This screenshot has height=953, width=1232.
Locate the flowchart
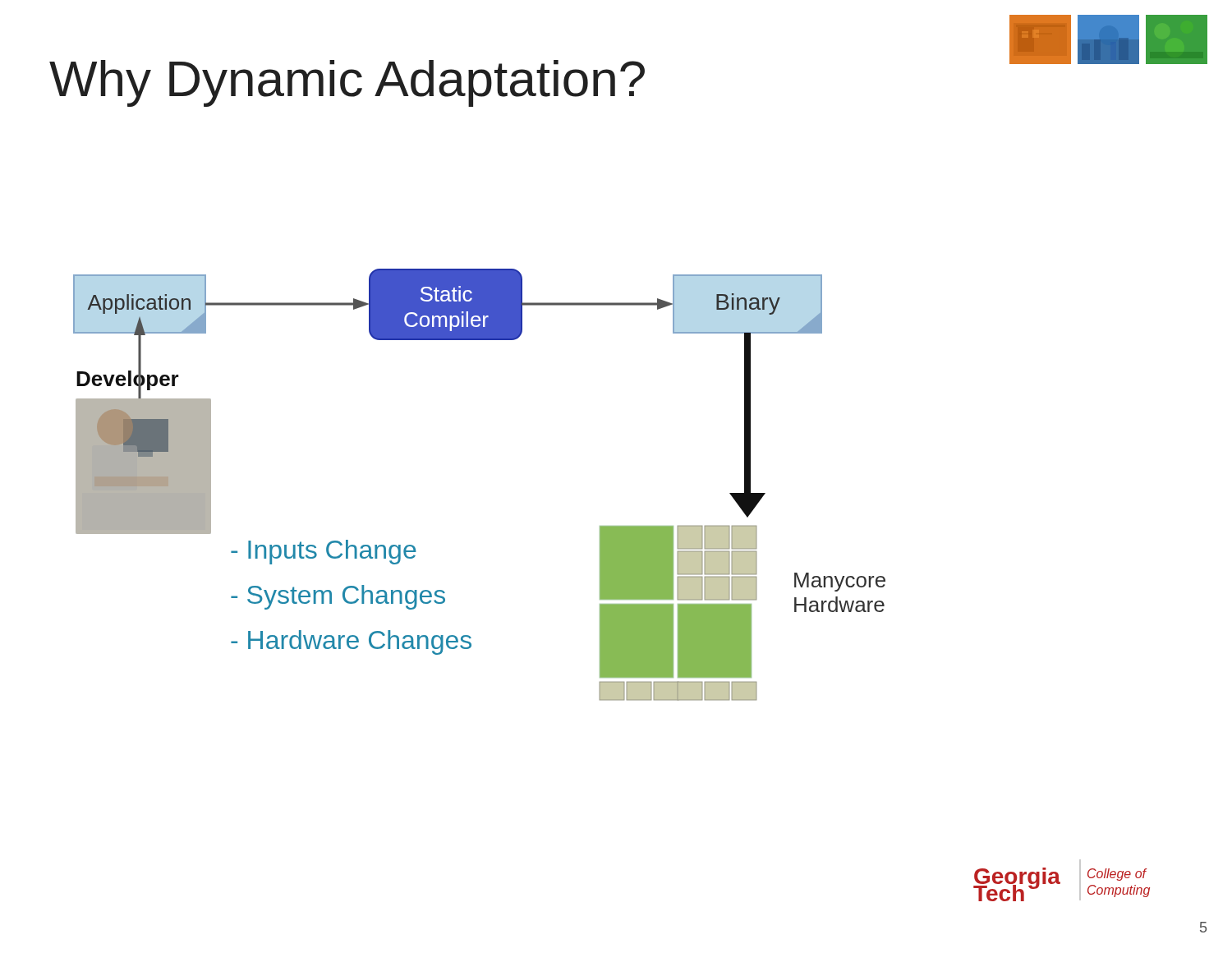coord(600,435)
